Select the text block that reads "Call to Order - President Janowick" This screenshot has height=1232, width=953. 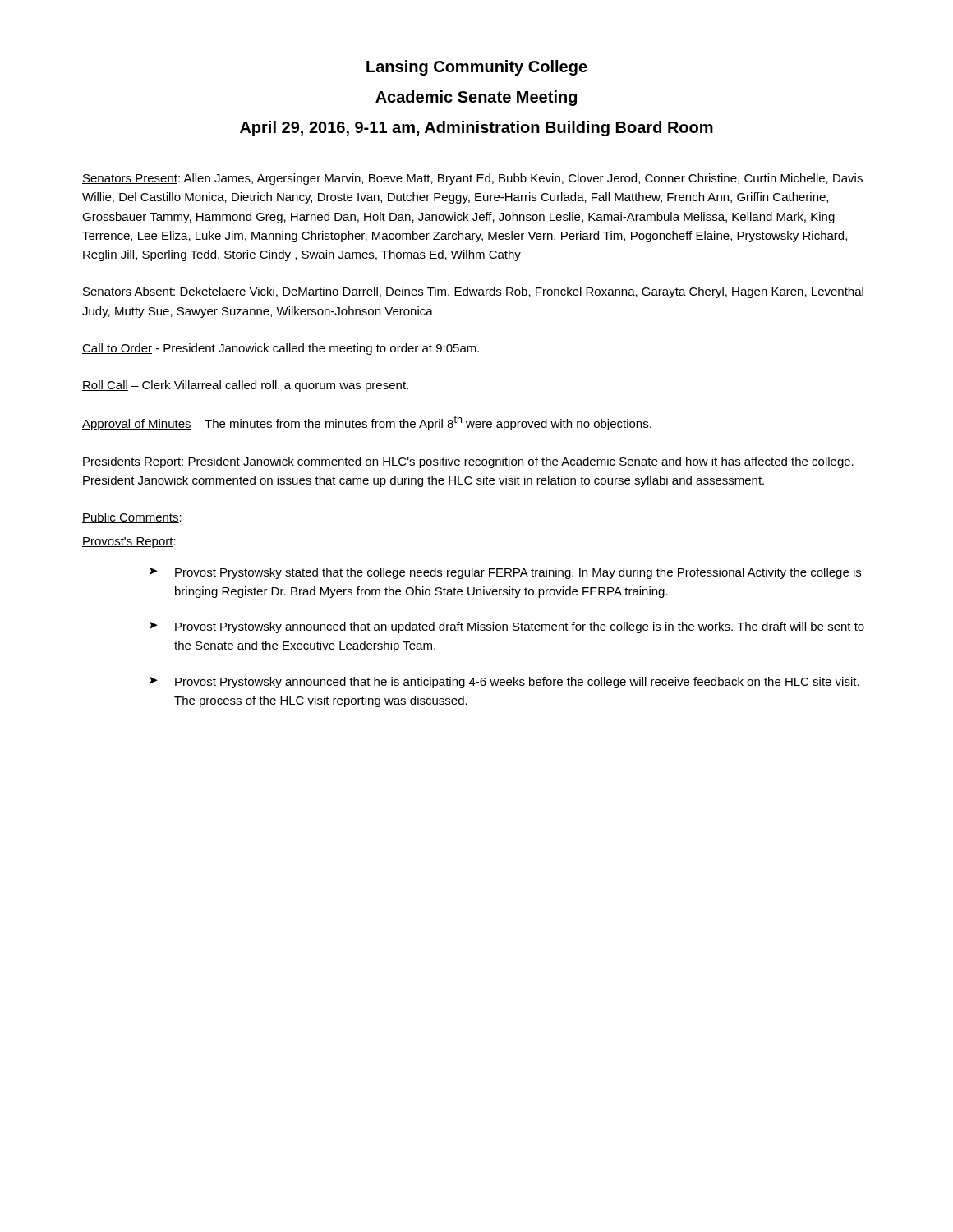[x=281, y=348]
